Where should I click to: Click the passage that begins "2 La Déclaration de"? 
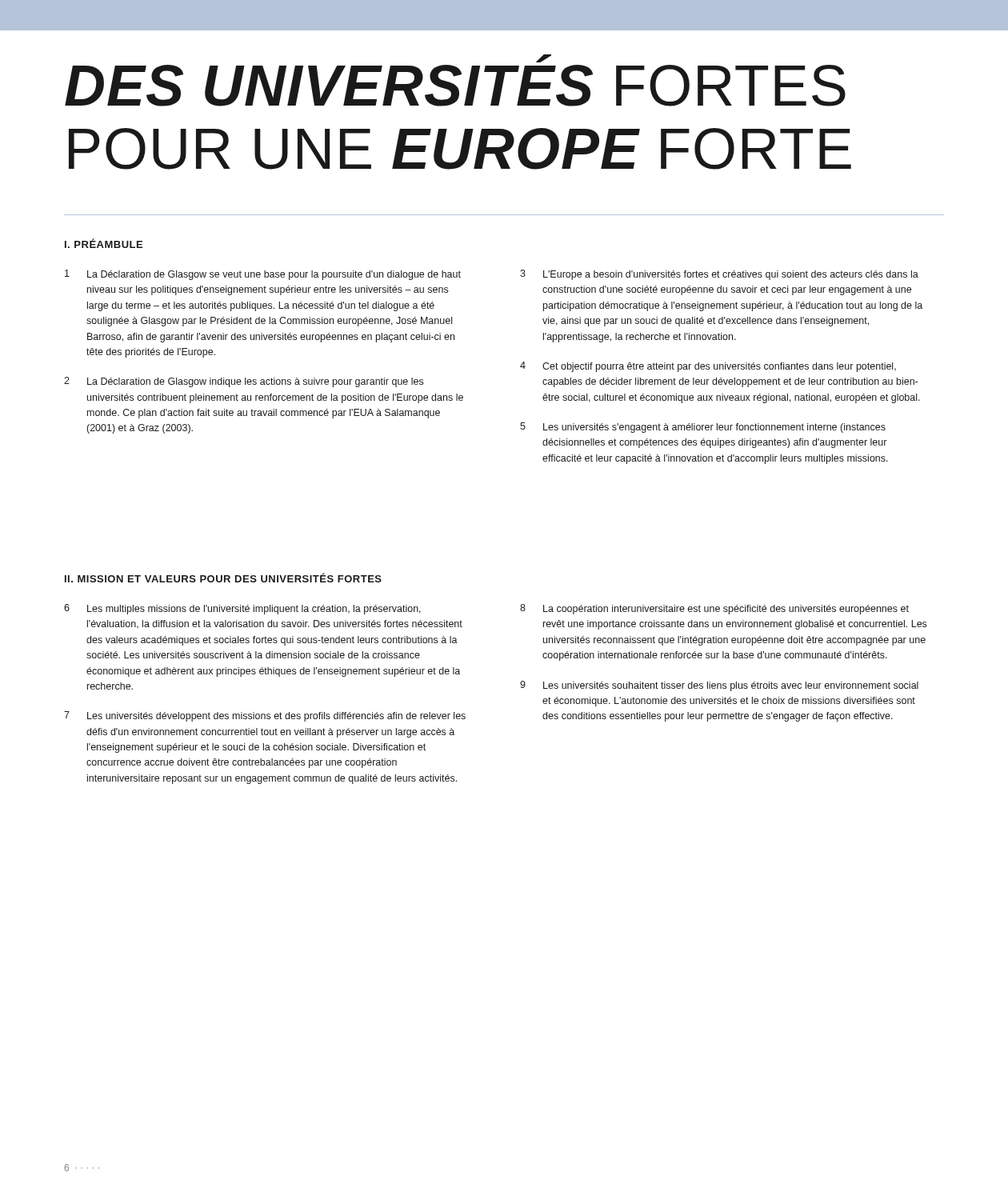click(x=268, y=406)
